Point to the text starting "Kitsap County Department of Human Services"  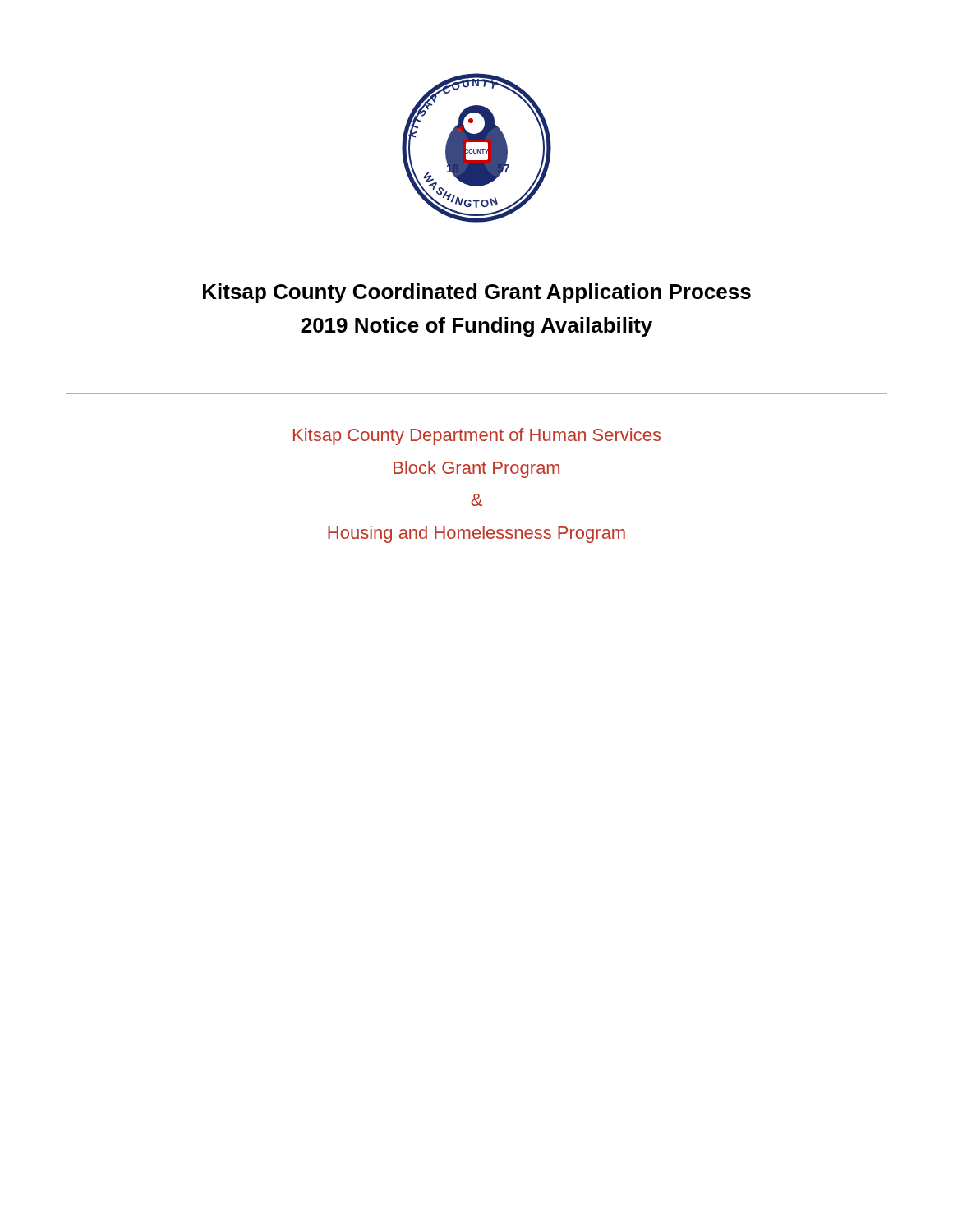[x=476, y=484]
